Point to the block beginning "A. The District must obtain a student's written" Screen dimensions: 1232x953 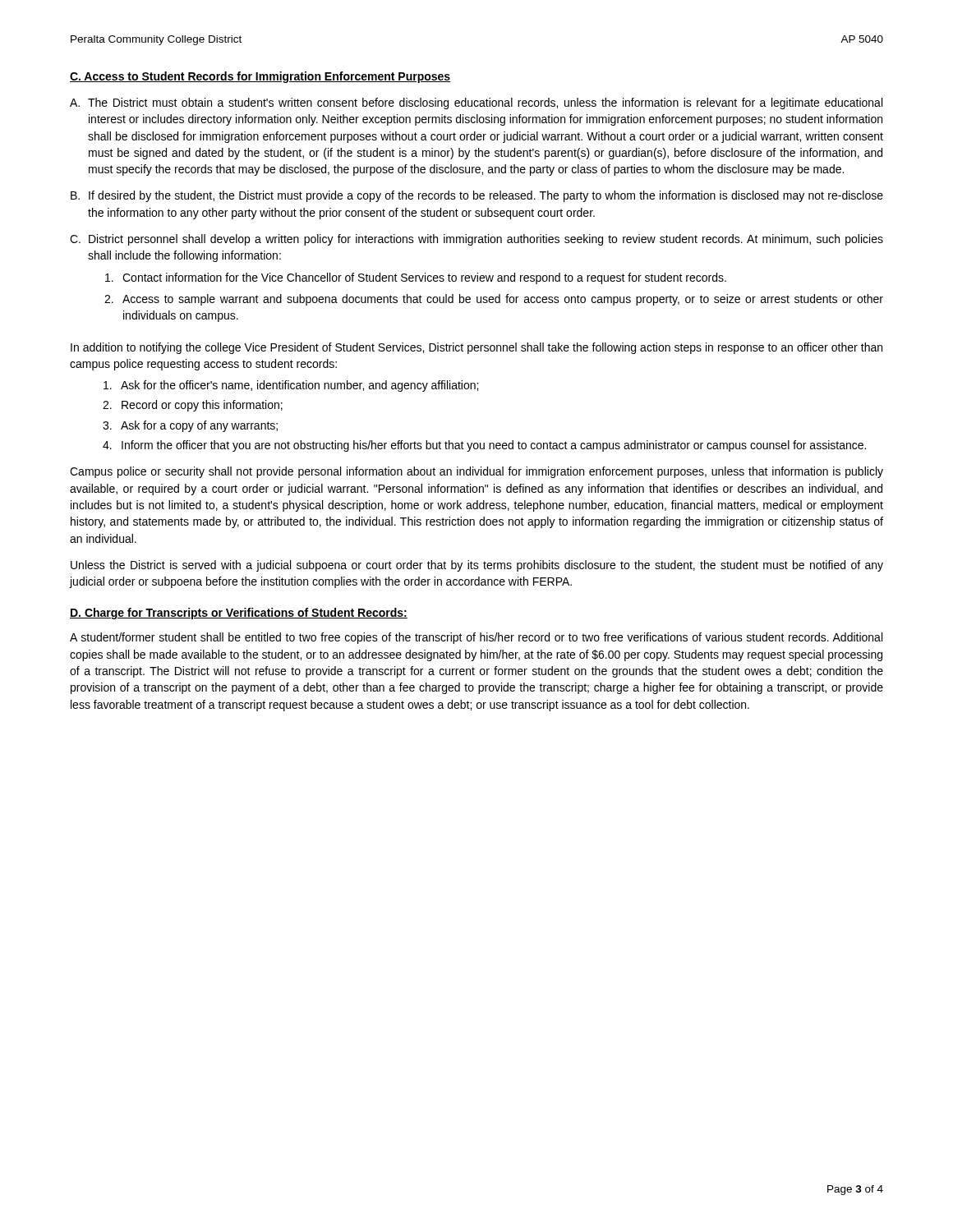(x=476, y=136)
